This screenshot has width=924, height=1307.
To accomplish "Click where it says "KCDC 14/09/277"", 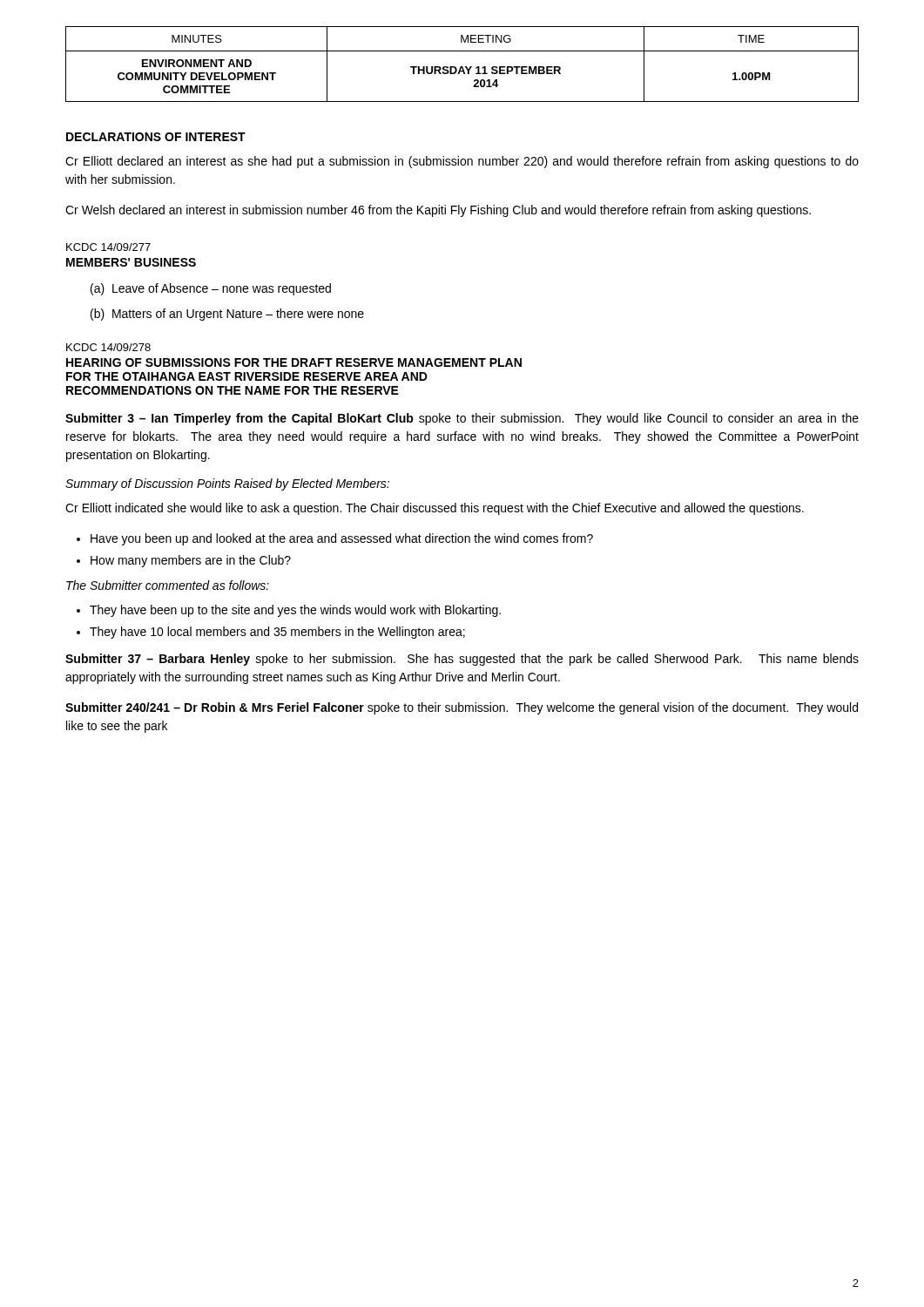I will coord(108,247).
